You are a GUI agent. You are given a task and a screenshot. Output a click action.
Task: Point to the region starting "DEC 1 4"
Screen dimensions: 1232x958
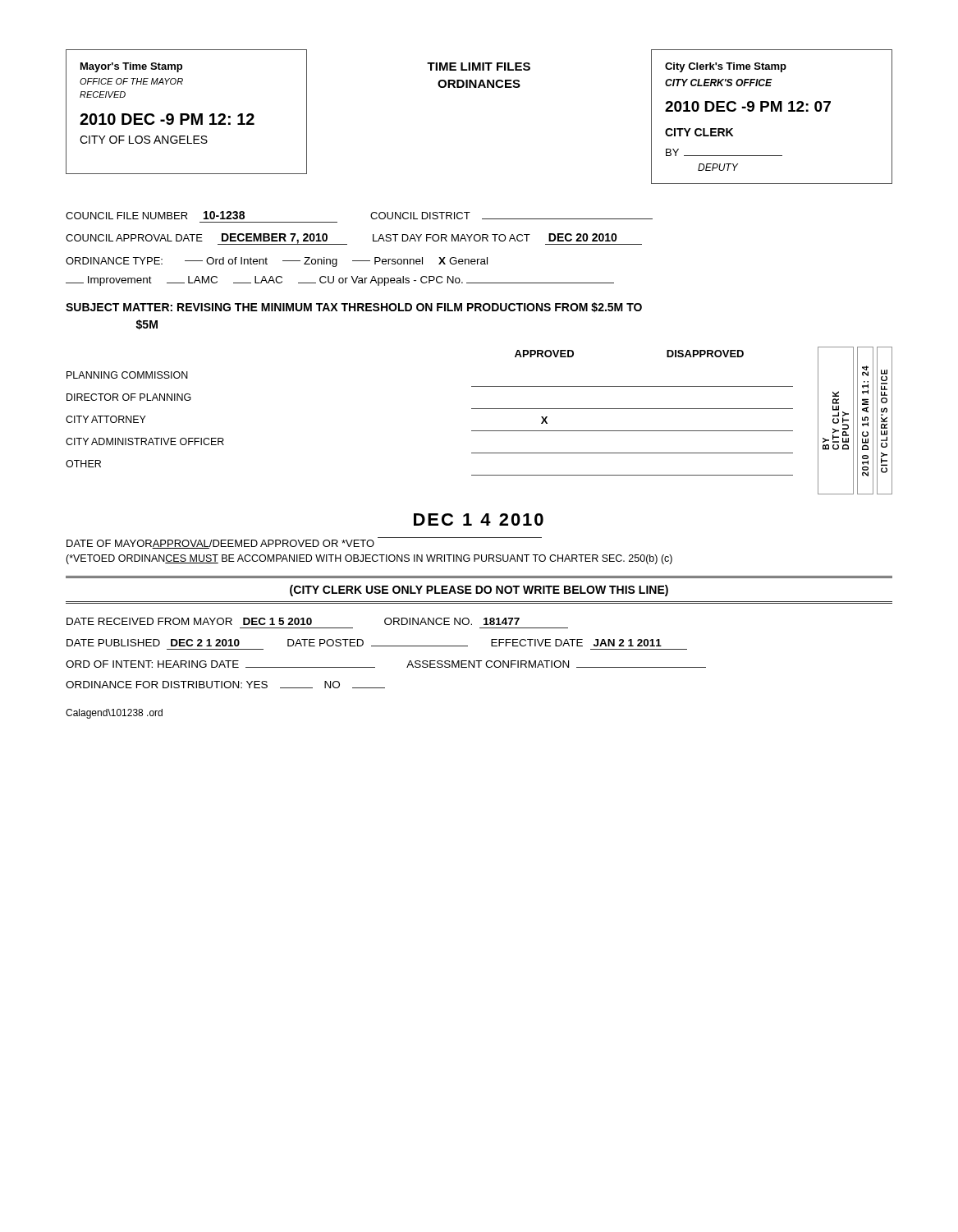479,519
